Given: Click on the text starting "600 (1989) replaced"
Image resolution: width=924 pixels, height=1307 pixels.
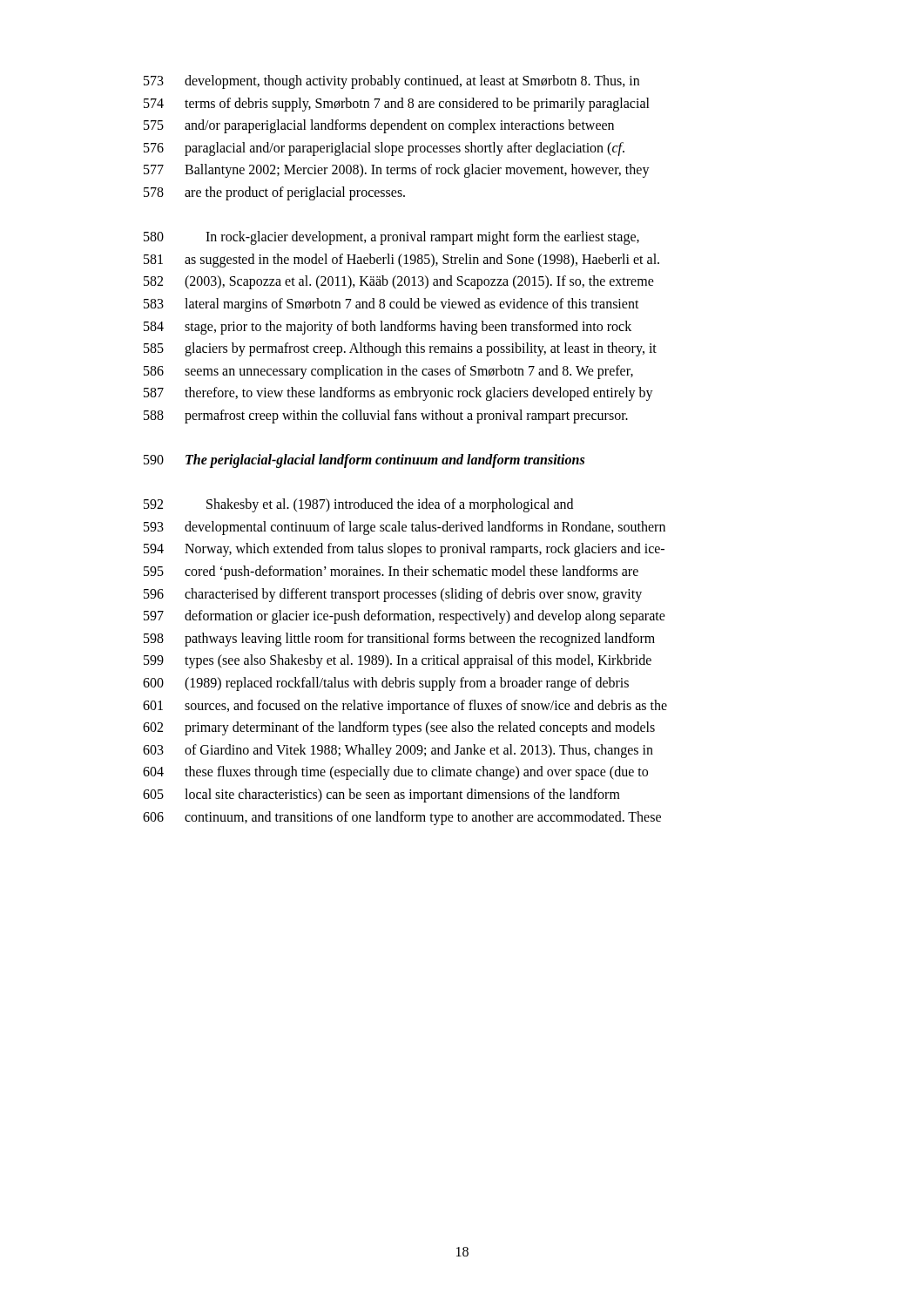Looking at the screenshot, I should [x=462, y=683].
